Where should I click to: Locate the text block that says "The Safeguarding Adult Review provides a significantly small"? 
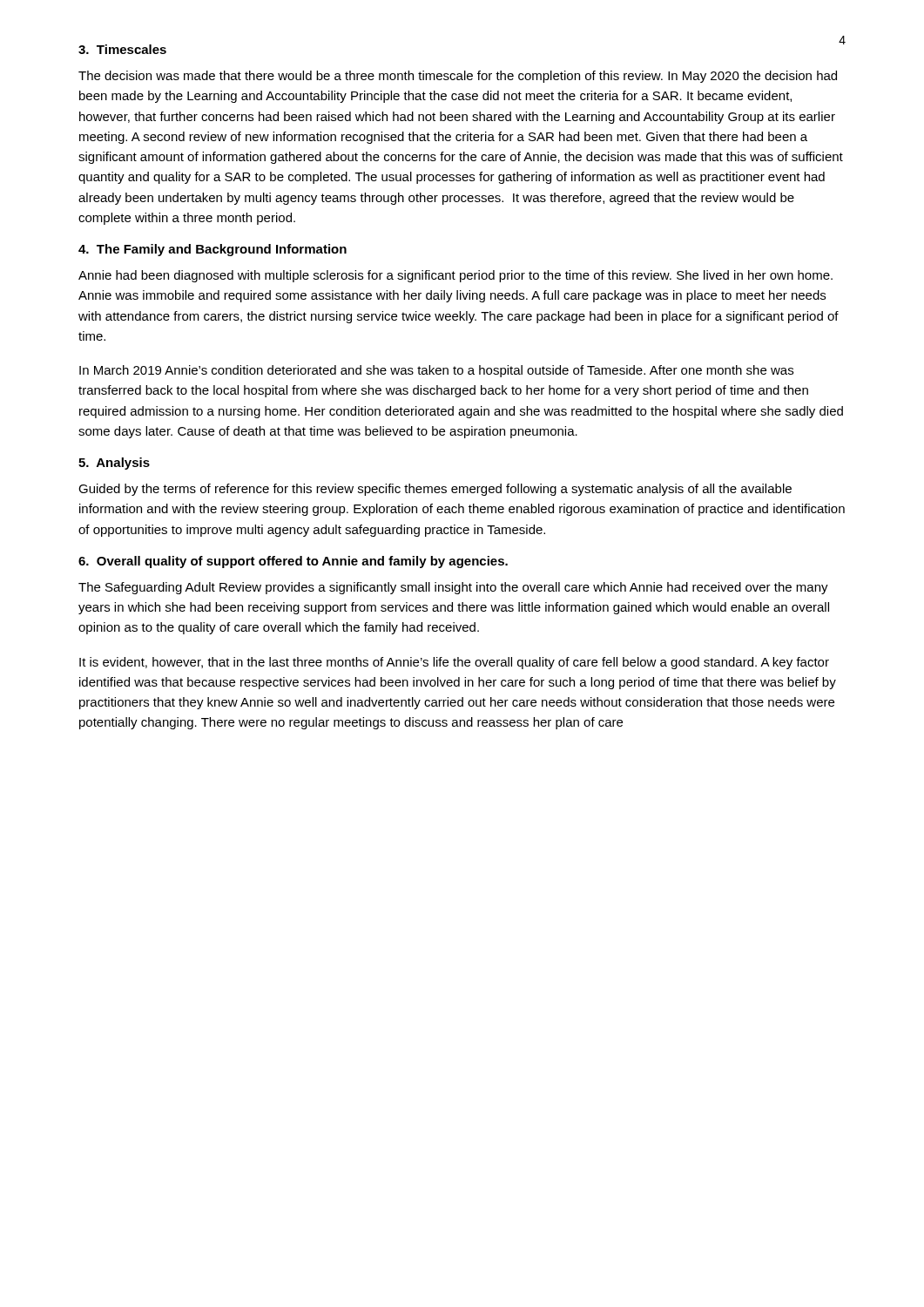pyautogui.click(x=454, y=607)
